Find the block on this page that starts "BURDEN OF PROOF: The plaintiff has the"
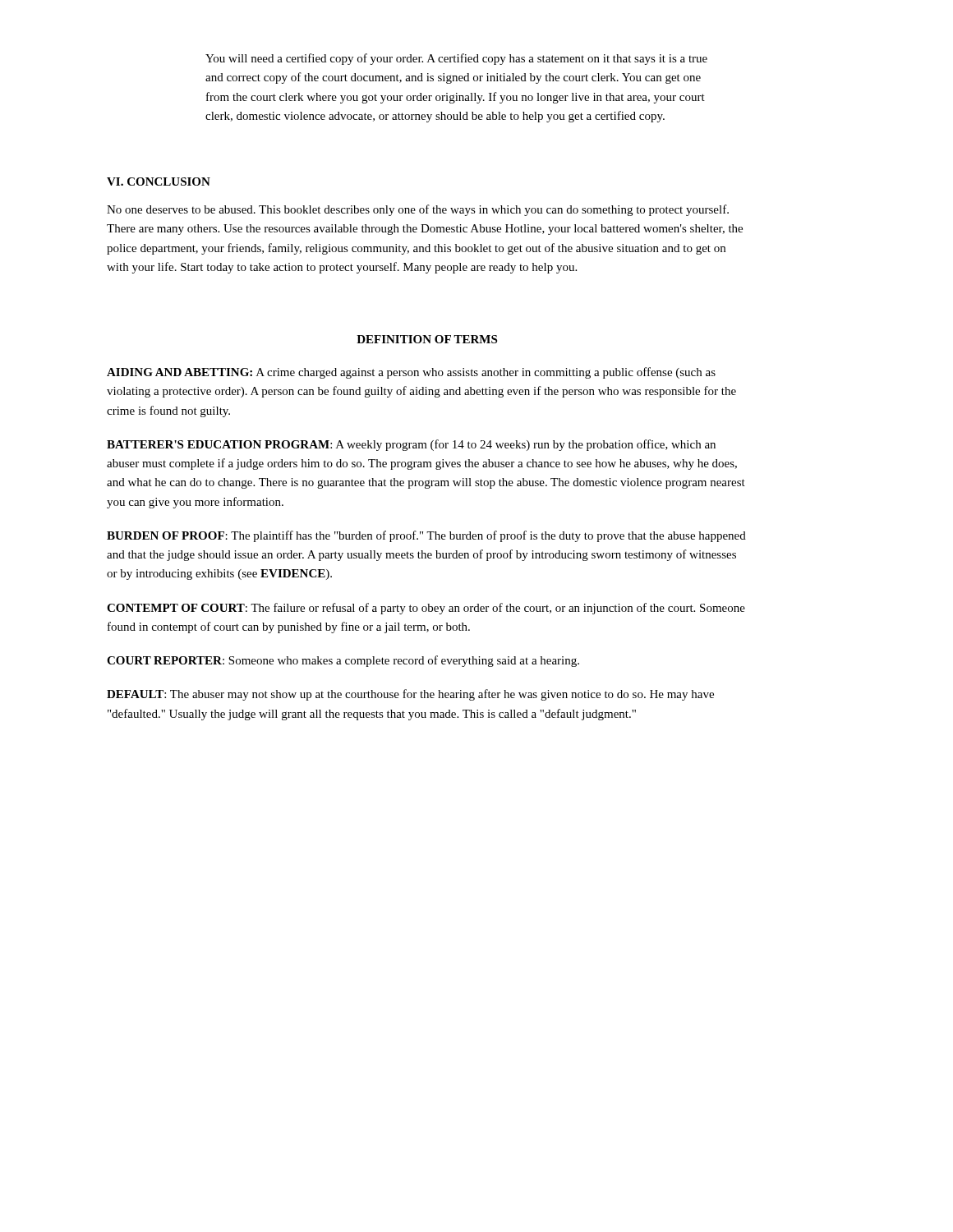The image size is (953, 1232). tap(426, 554)
